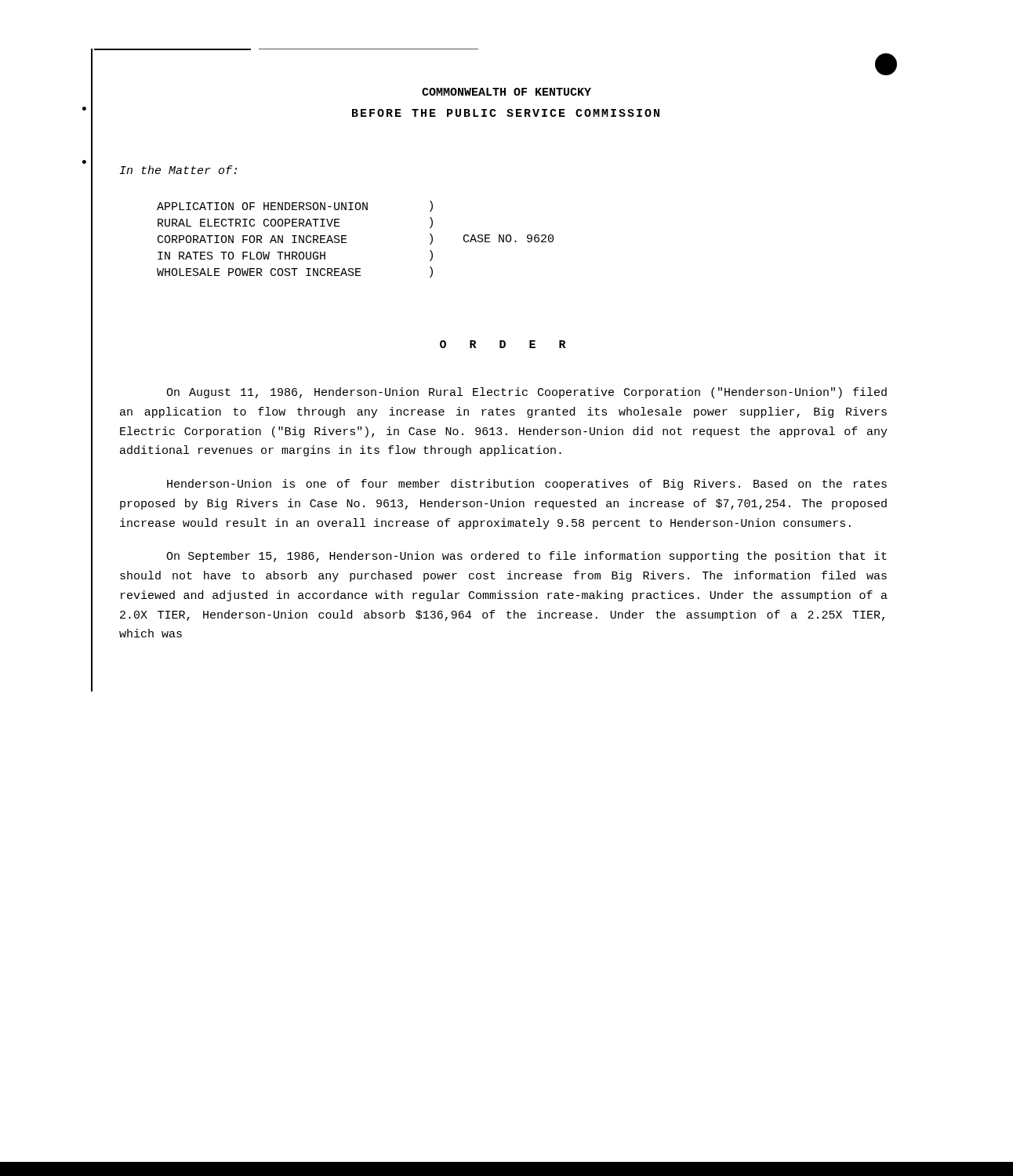Locate the table with the text "WHOLESALE POWER COST INCREASE"
This screenshot has width=1013, height=1176.
tap(356, 240)
